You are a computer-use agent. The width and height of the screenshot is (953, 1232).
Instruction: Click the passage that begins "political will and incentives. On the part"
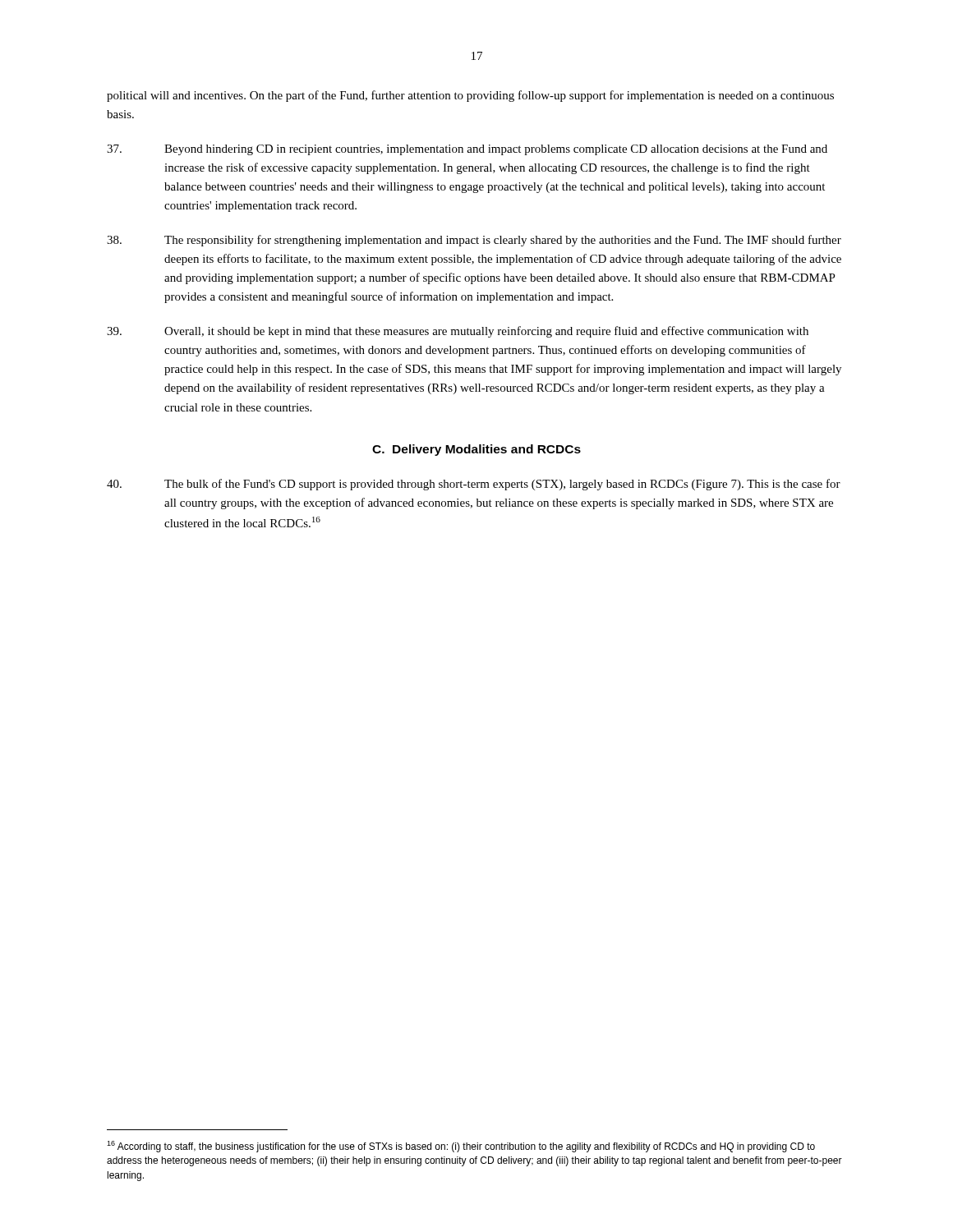click(471, 105)
